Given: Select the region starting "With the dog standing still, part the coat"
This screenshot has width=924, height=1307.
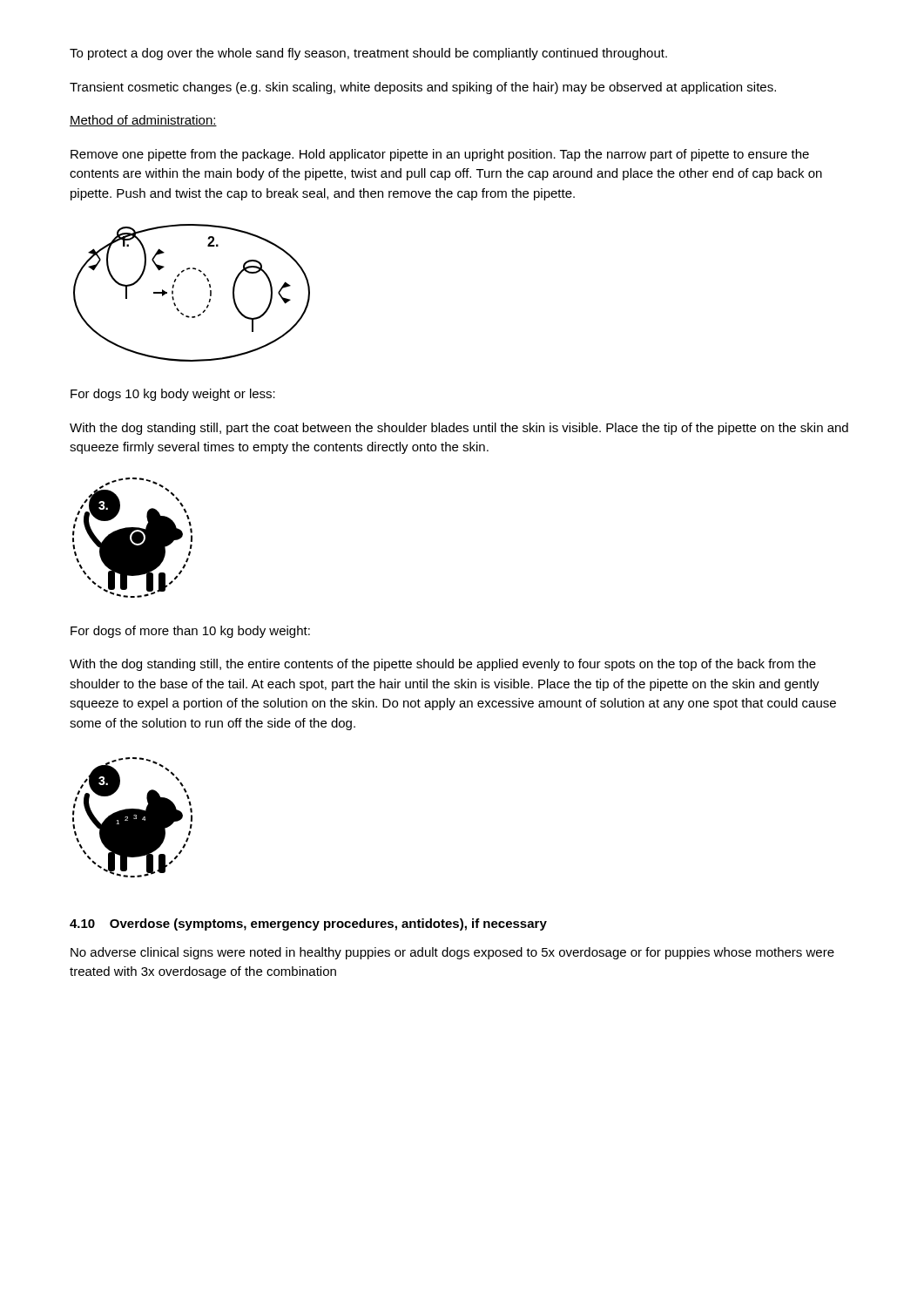Looking at the screenshot, I should click(x=459, y=437).
